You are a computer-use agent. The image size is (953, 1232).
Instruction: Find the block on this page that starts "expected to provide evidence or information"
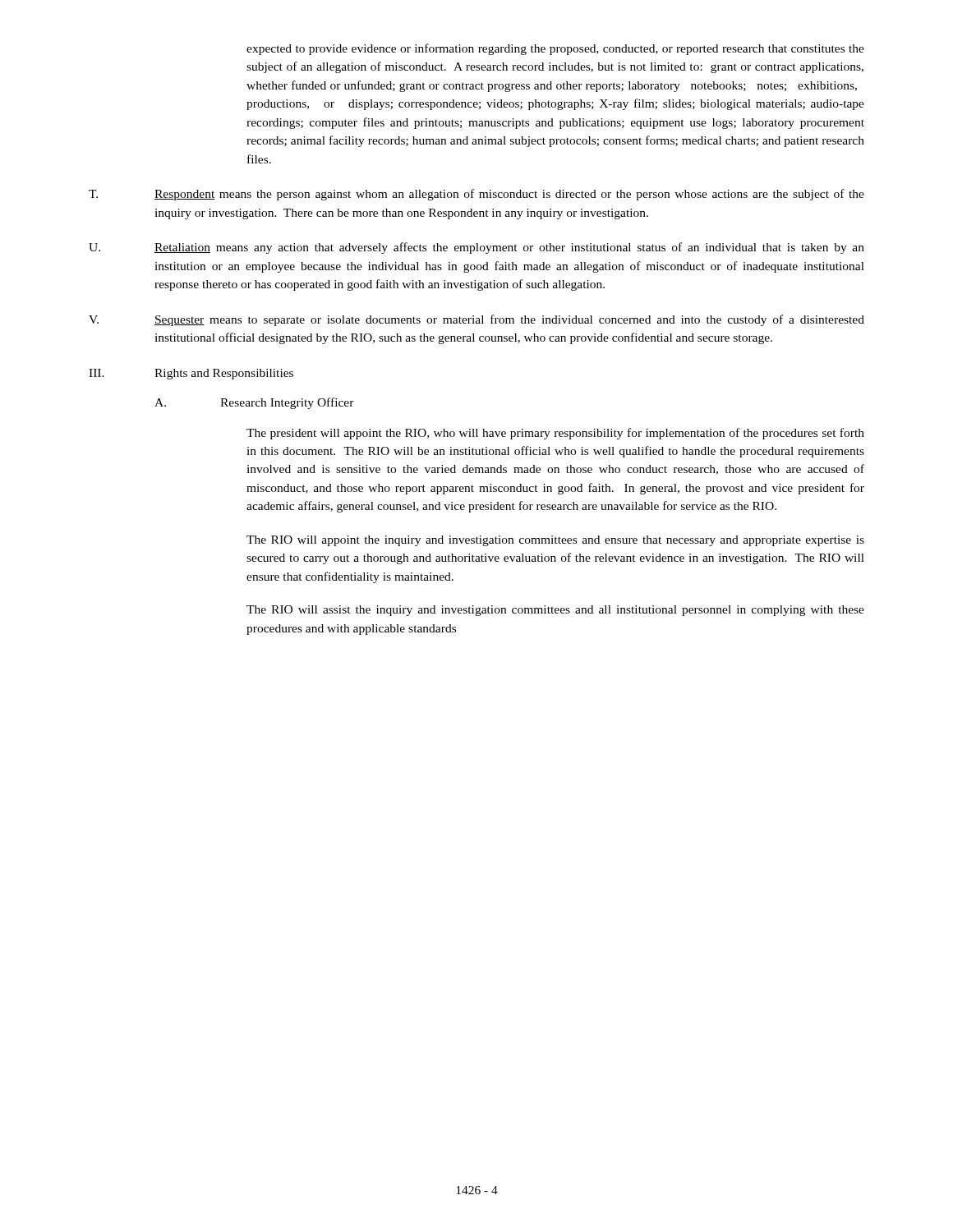pos(555,103)
